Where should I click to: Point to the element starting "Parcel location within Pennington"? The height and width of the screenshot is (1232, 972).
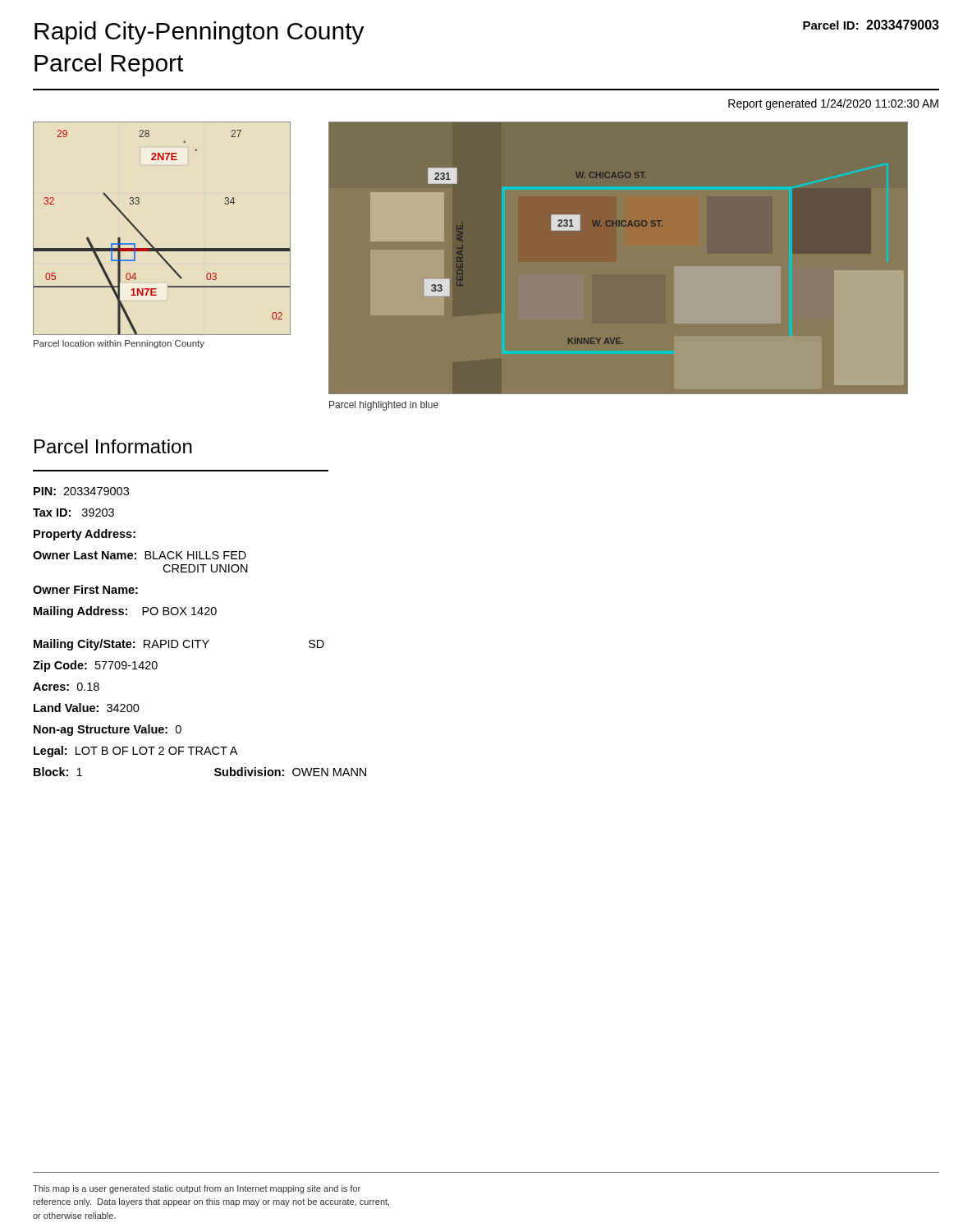119,343
